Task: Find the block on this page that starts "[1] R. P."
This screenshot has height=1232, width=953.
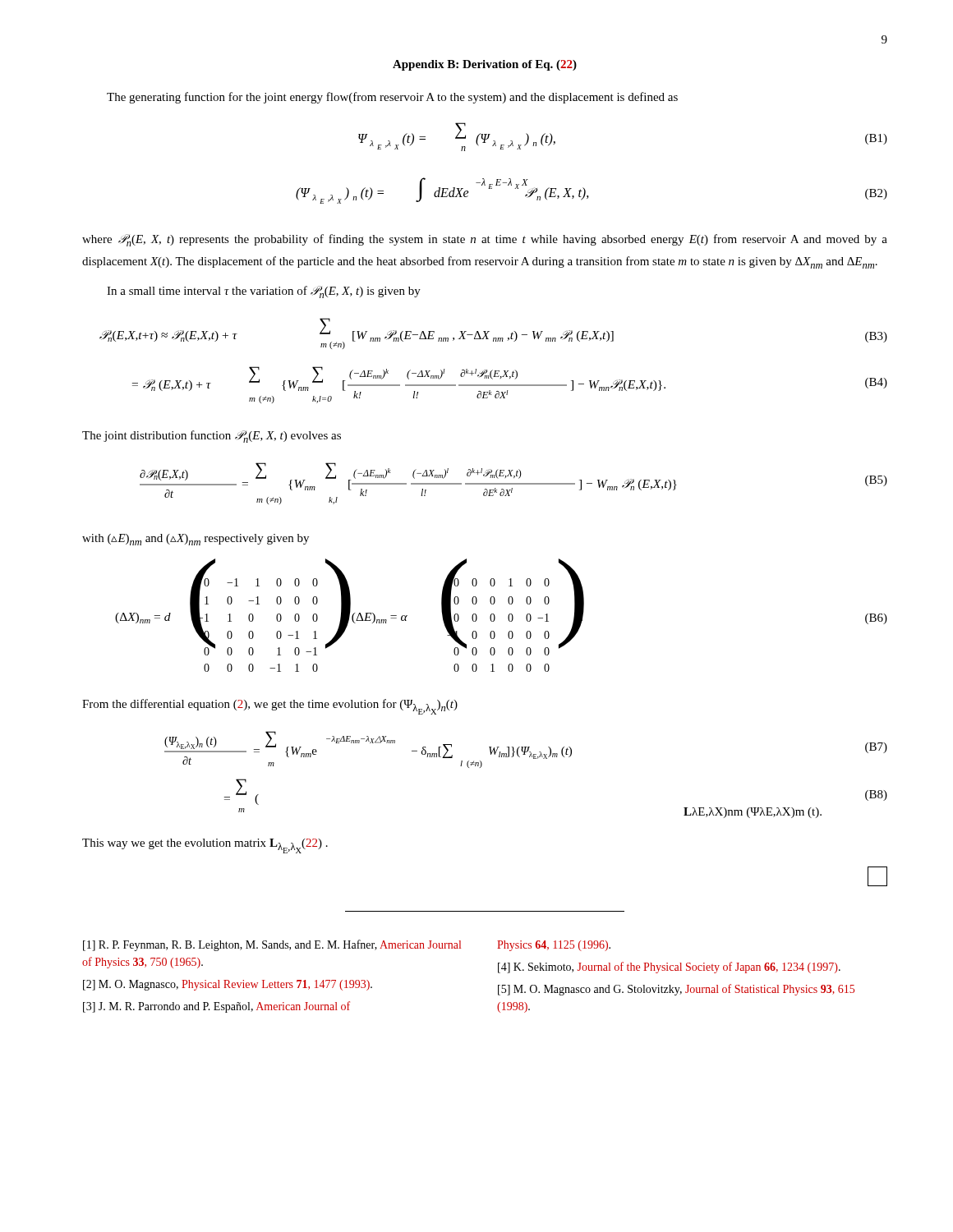Action: click(x=272, y=954)
